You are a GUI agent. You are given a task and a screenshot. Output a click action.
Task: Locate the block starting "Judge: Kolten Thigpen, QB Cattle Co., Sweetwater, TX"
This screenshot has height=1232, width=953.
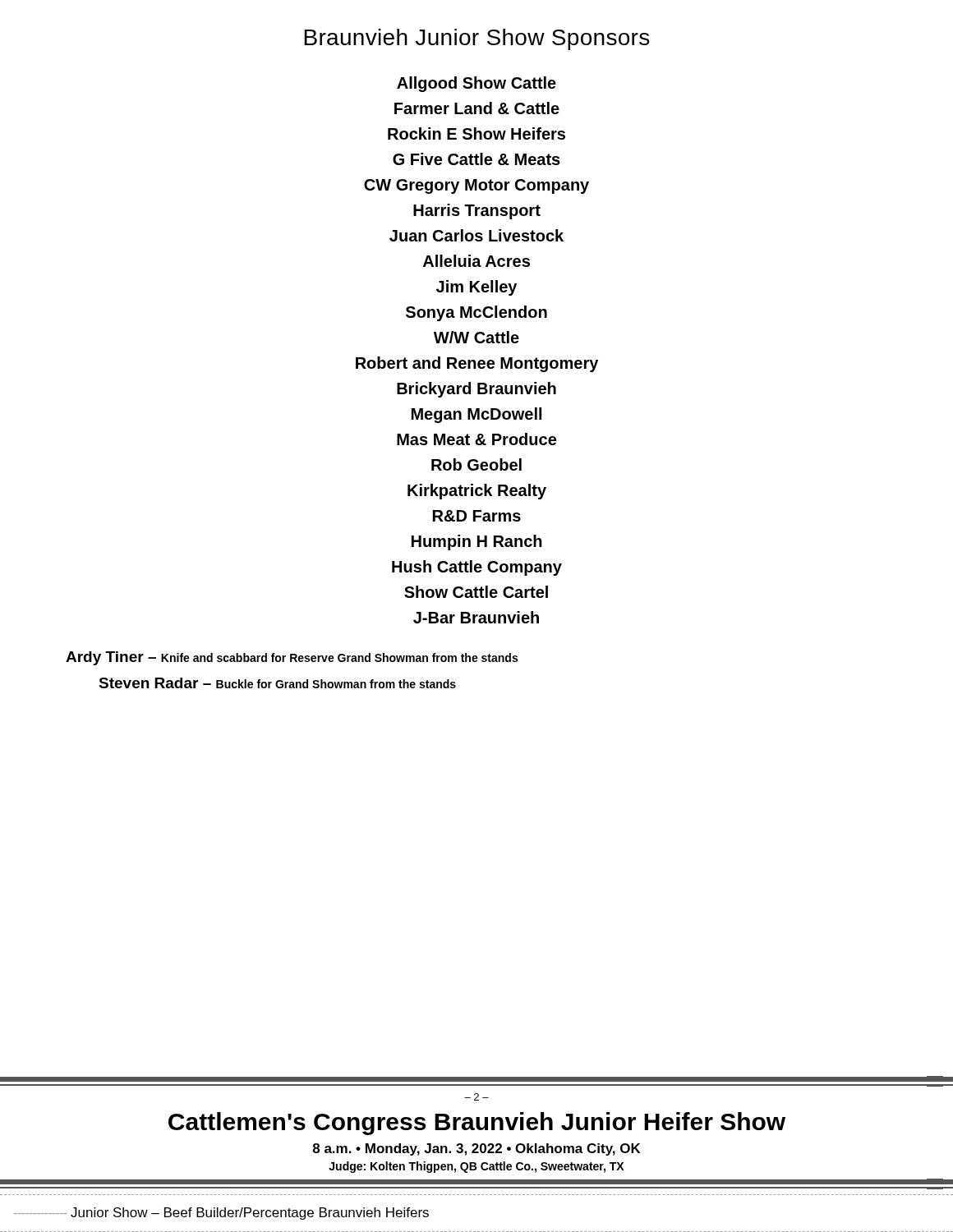tap(476, 1166)
